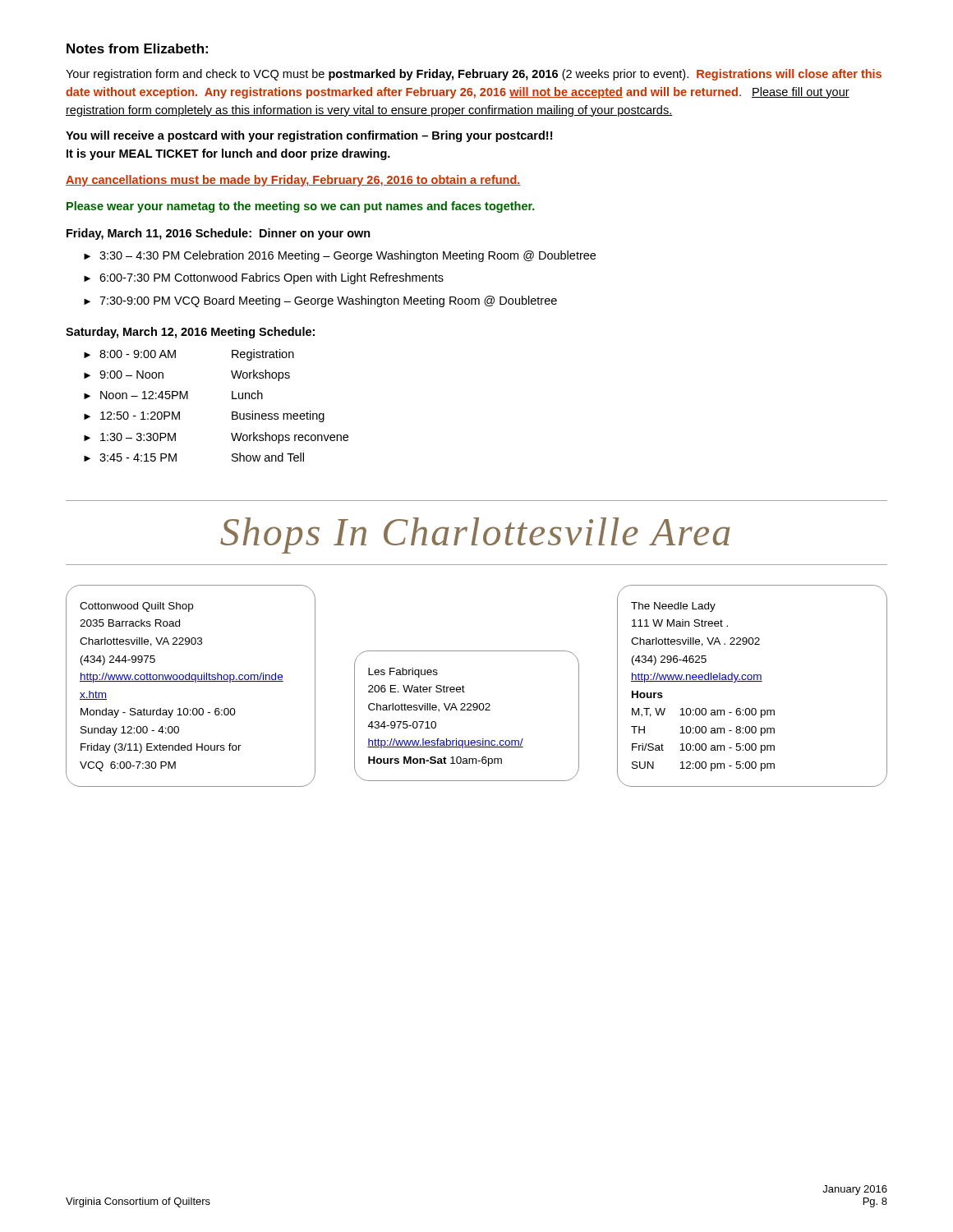Locate the text block starting "Your registration form and"

[474, 92]
